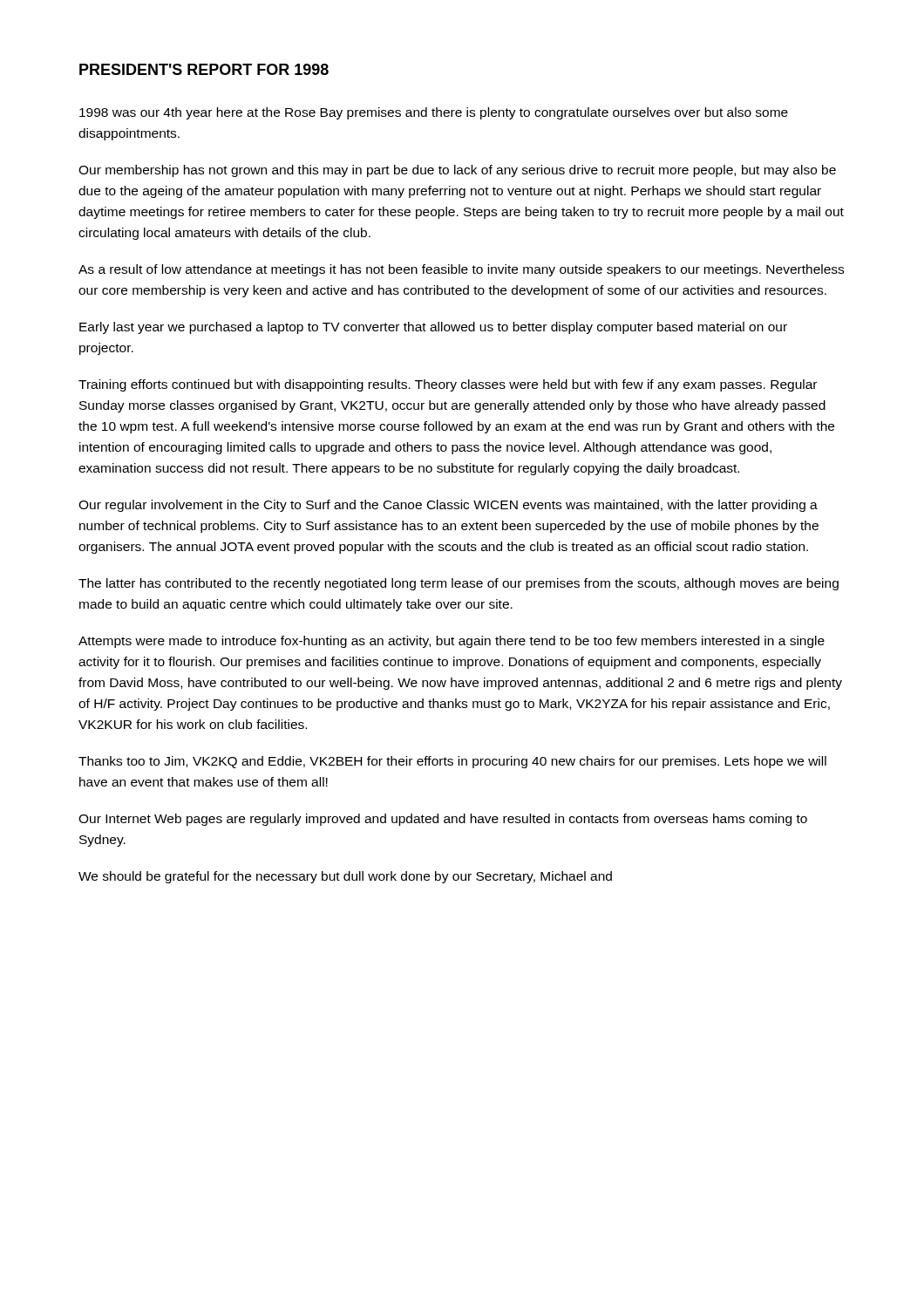Find the passage starting "Early last year"
Screen dimensions: 1308x924
(x=433, y=337)
